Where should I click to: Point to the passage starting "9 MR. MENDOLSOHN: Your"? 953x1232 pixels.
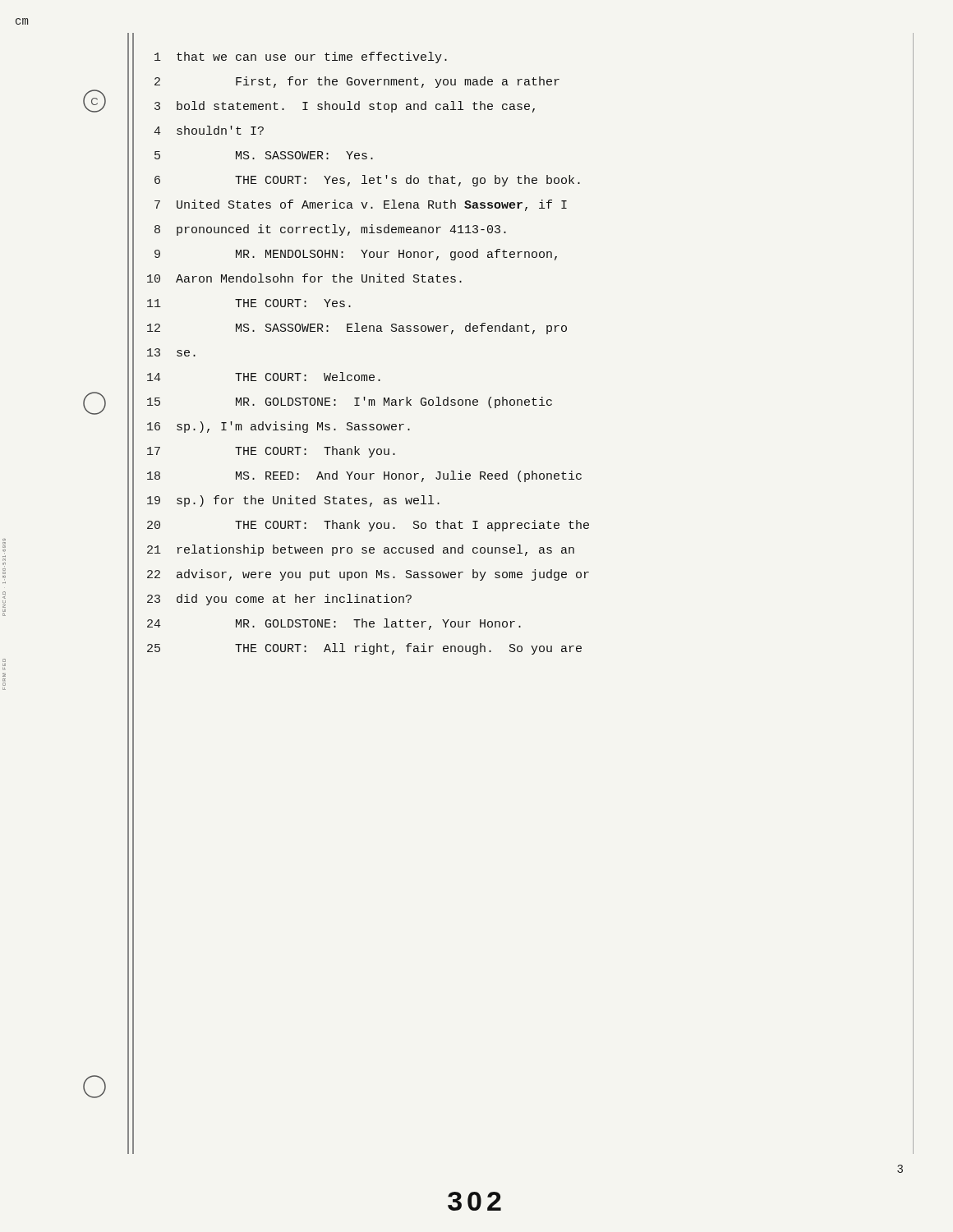click(x=518, y=256)
